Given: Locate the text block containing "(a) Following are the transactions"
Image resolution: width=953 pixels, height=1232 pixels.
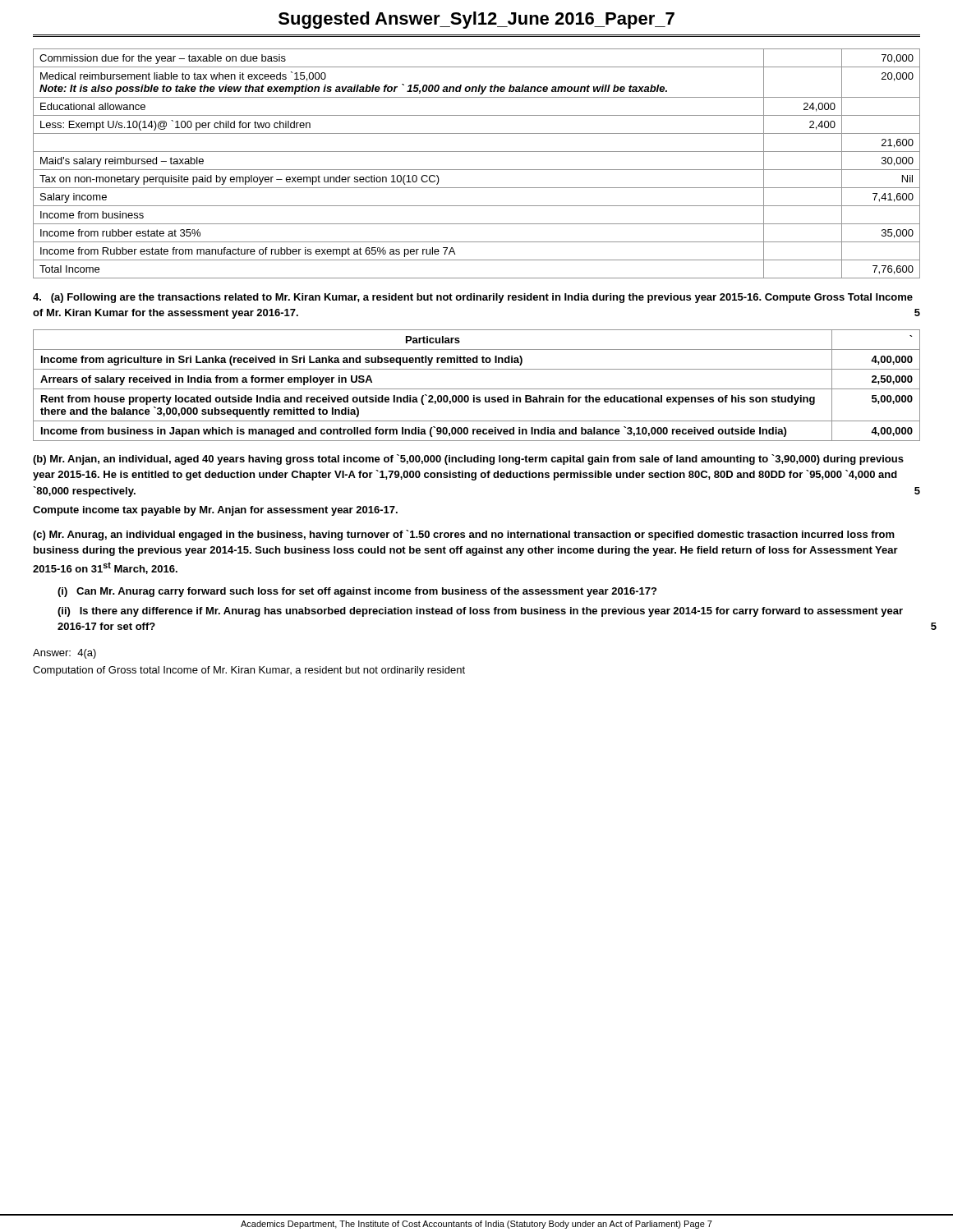Looking at the screenshot, I should (x=476, y=305).
